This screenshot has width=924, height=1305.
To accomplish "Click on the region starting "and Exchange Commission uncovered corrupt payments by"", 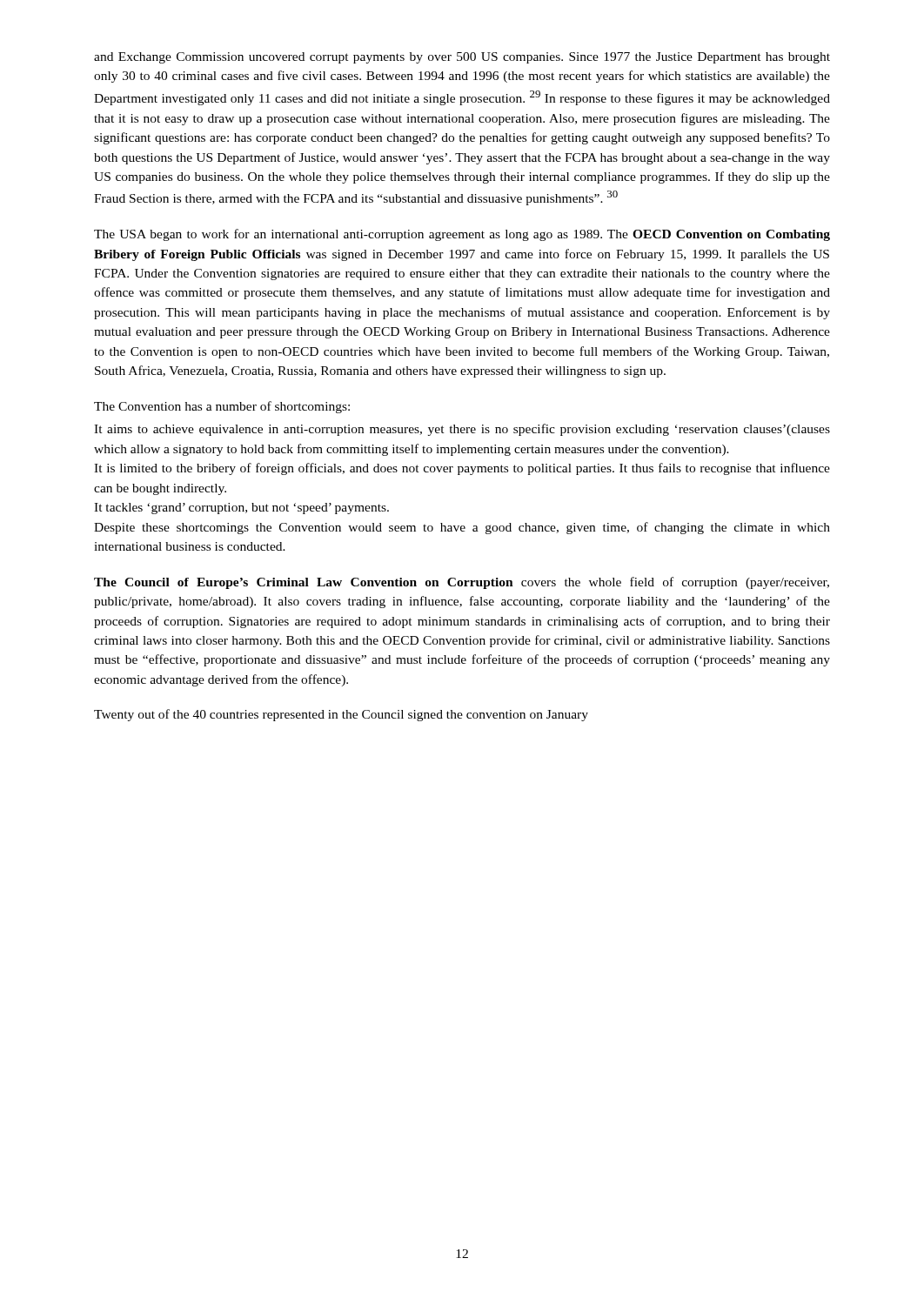I will [462, 128].
